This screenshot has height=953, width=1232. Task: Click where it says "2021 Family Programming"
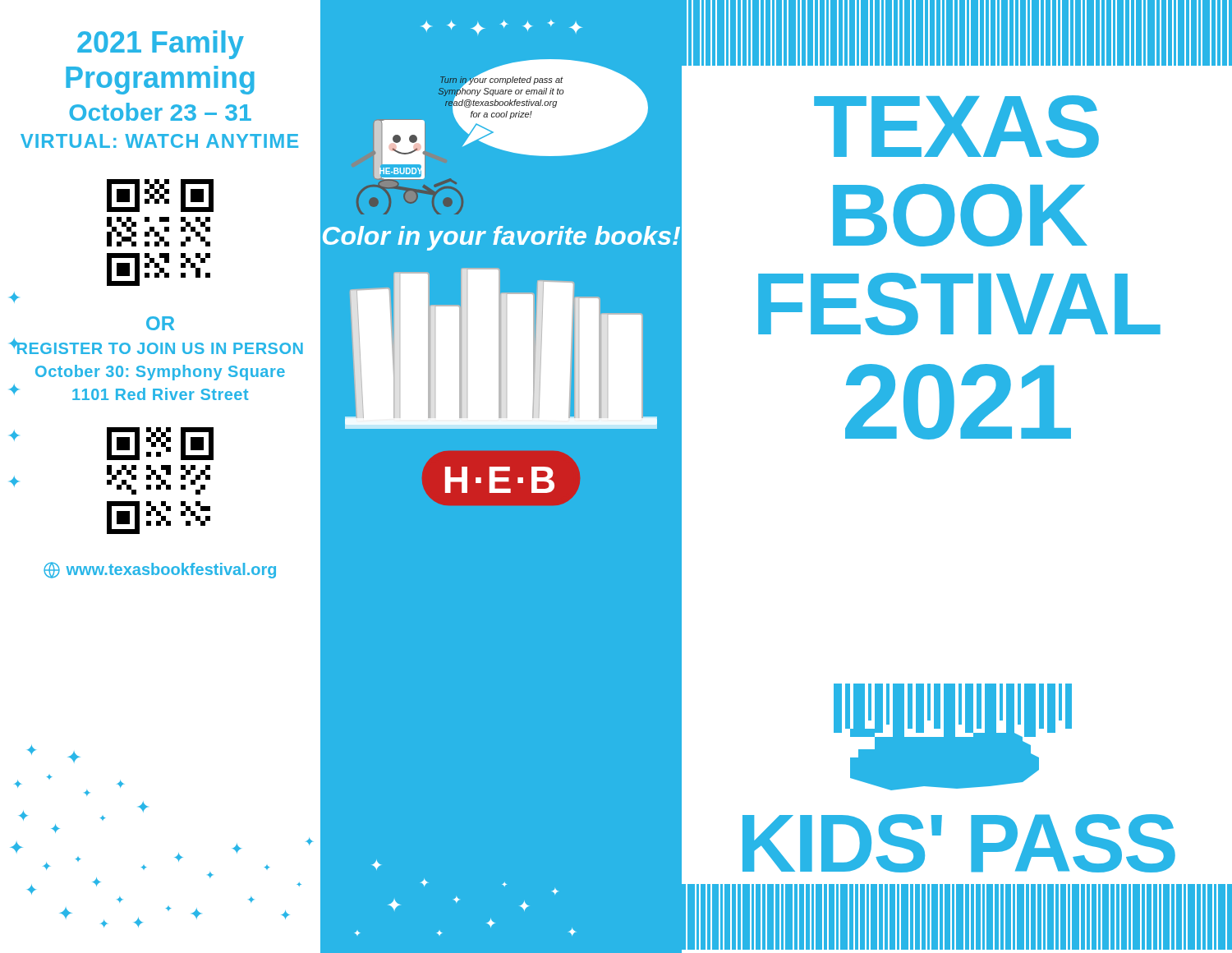(x=160, y=60)
